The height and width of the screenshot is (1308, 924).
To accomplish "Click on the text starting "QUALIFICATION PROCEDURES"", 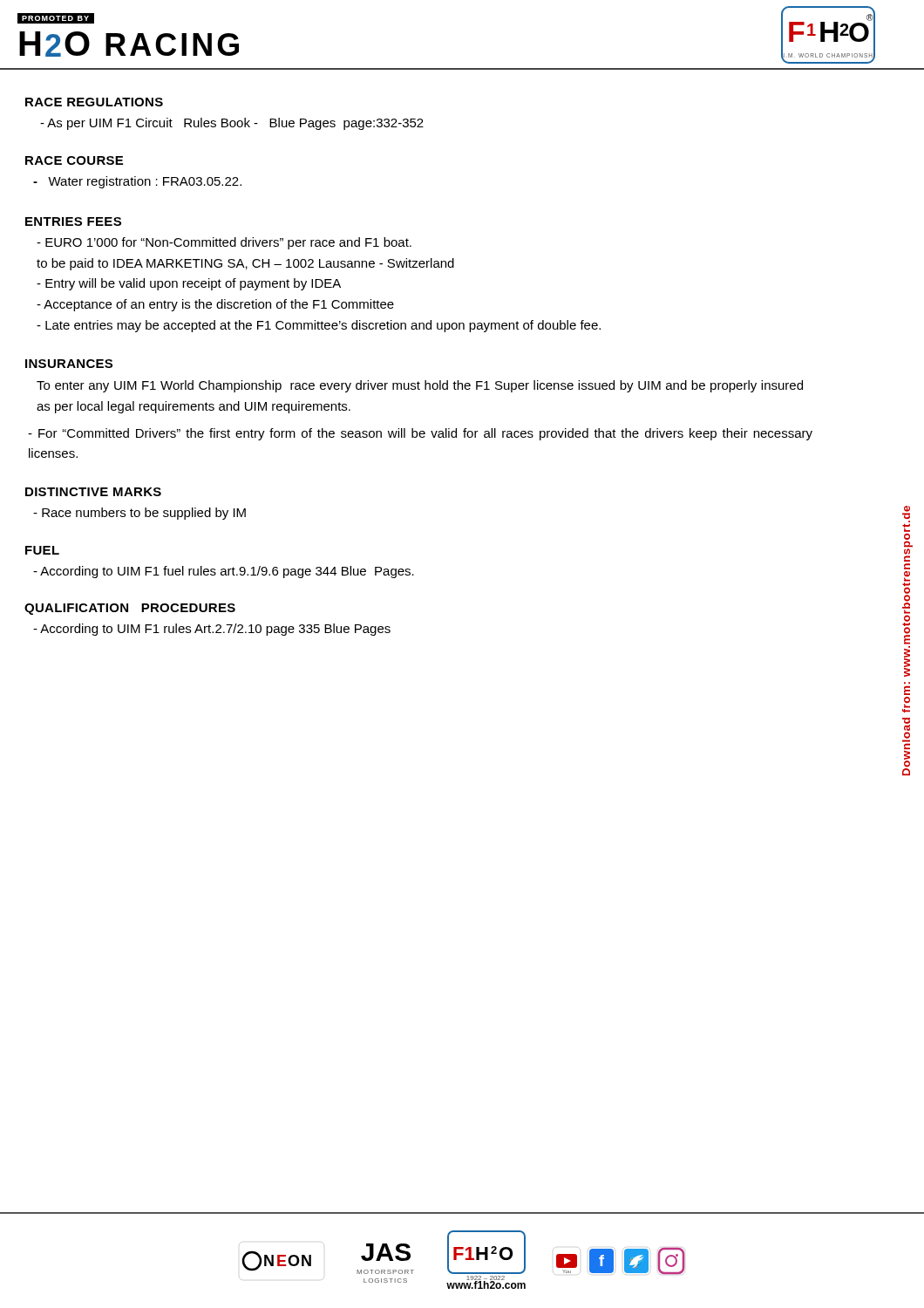I will pos(130,608).
